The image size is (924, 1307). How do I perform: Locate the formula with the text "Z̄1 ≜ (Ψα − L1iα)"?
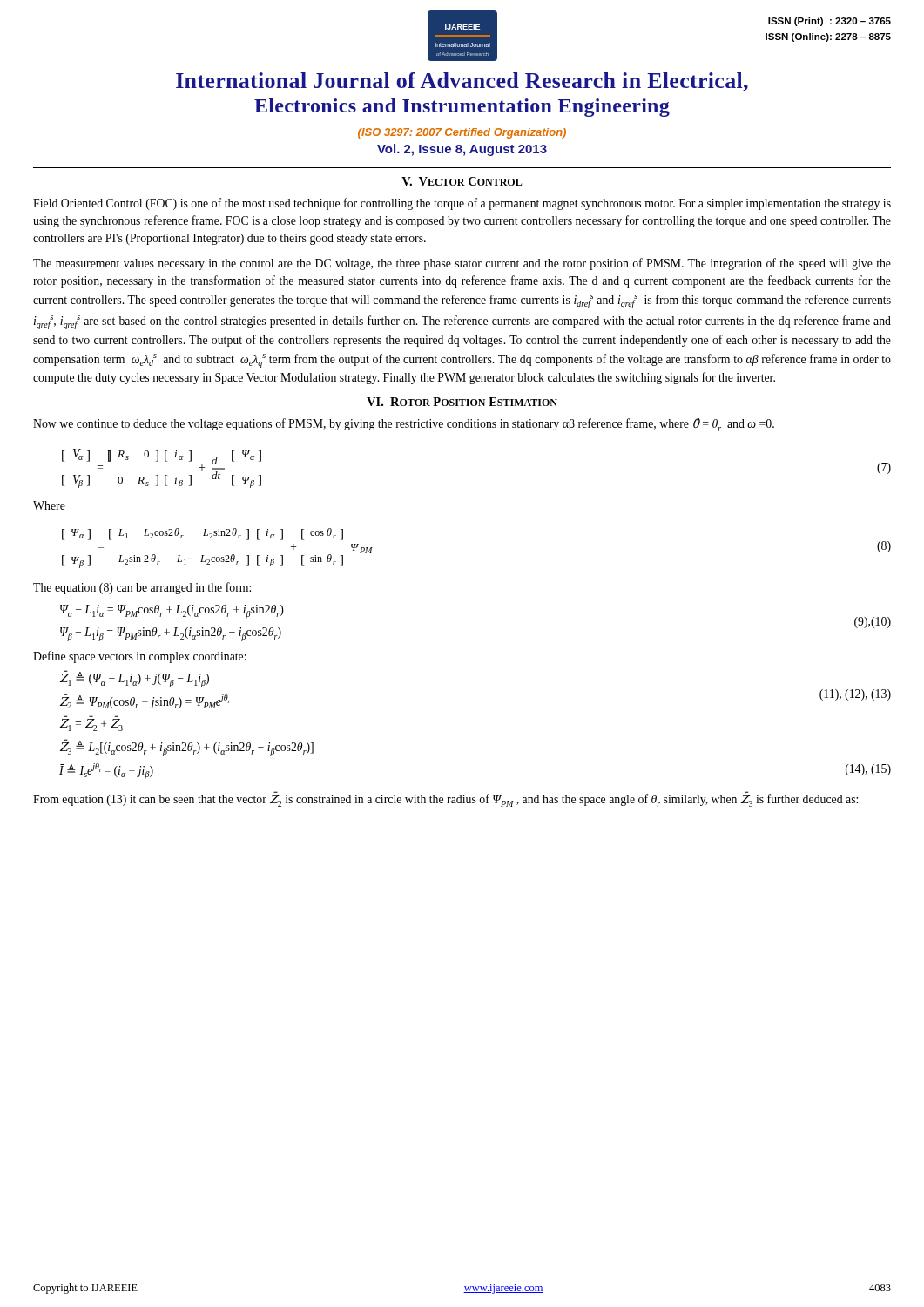click(x=135, y=679)
